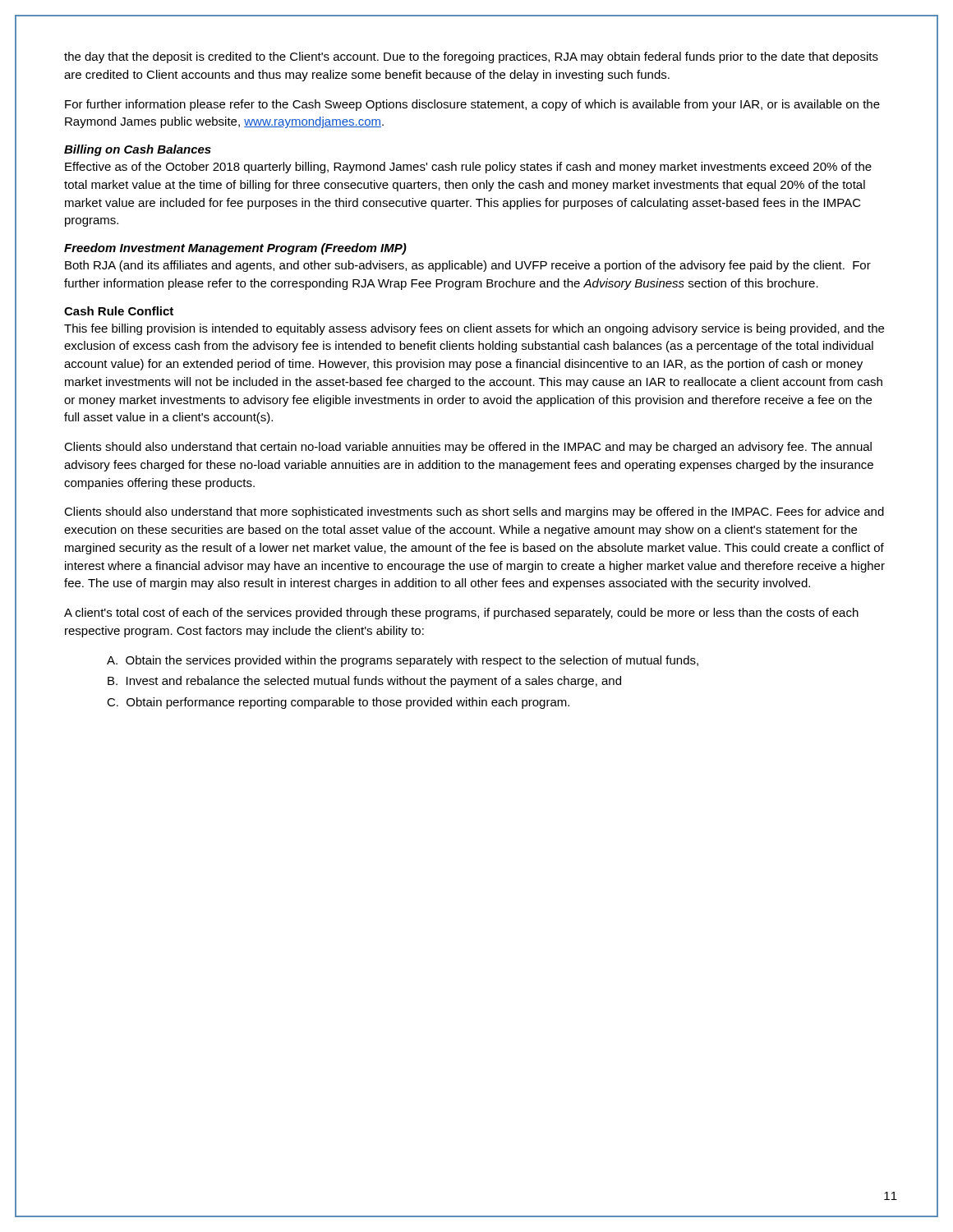Select the block starting "A. Obtain the services"
This screenshot has height=1232, width=953.
pos(403,660)
